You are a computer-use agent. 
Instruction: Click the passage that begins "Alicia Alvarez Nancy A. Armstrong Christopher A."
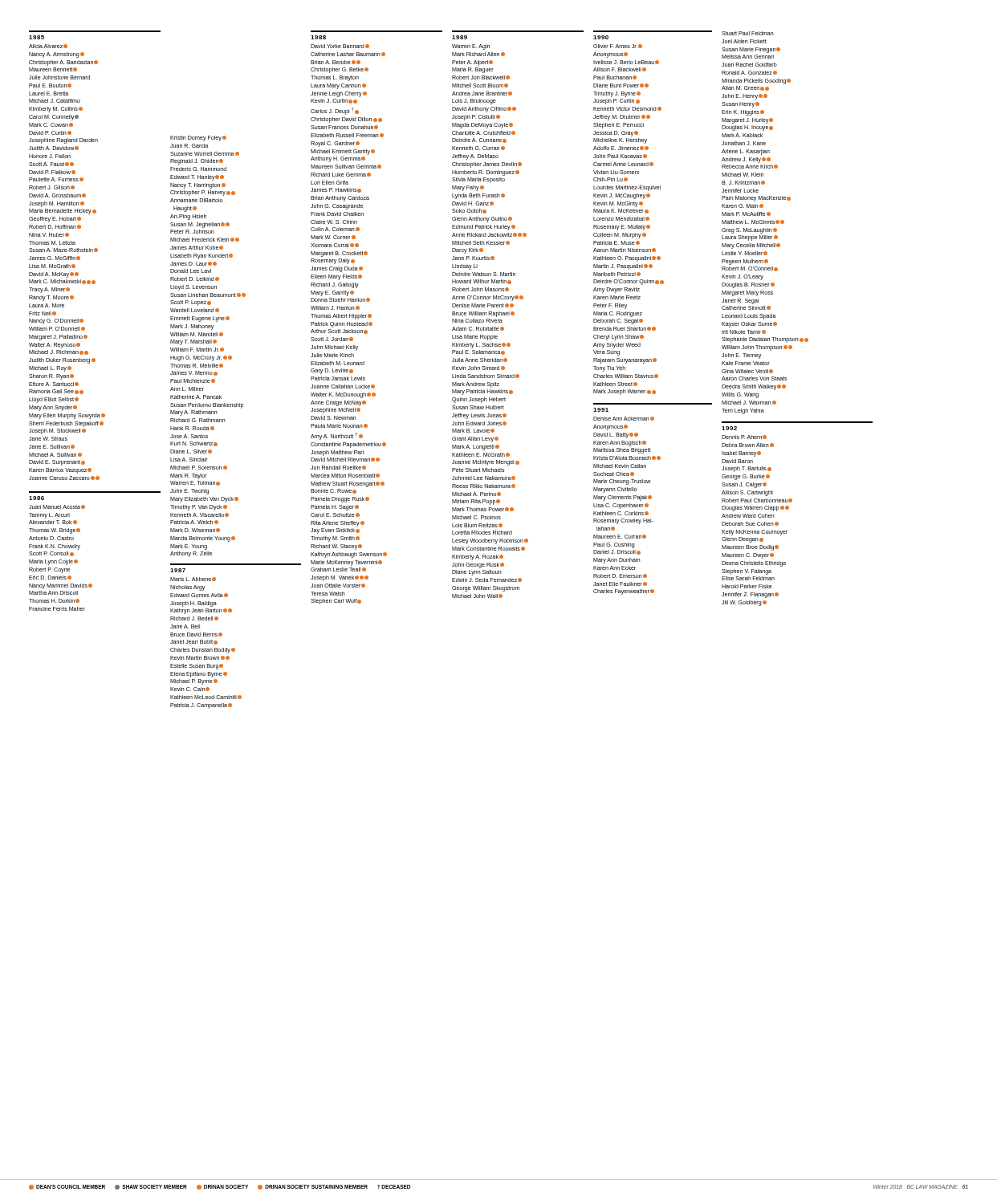pos(67,262)
